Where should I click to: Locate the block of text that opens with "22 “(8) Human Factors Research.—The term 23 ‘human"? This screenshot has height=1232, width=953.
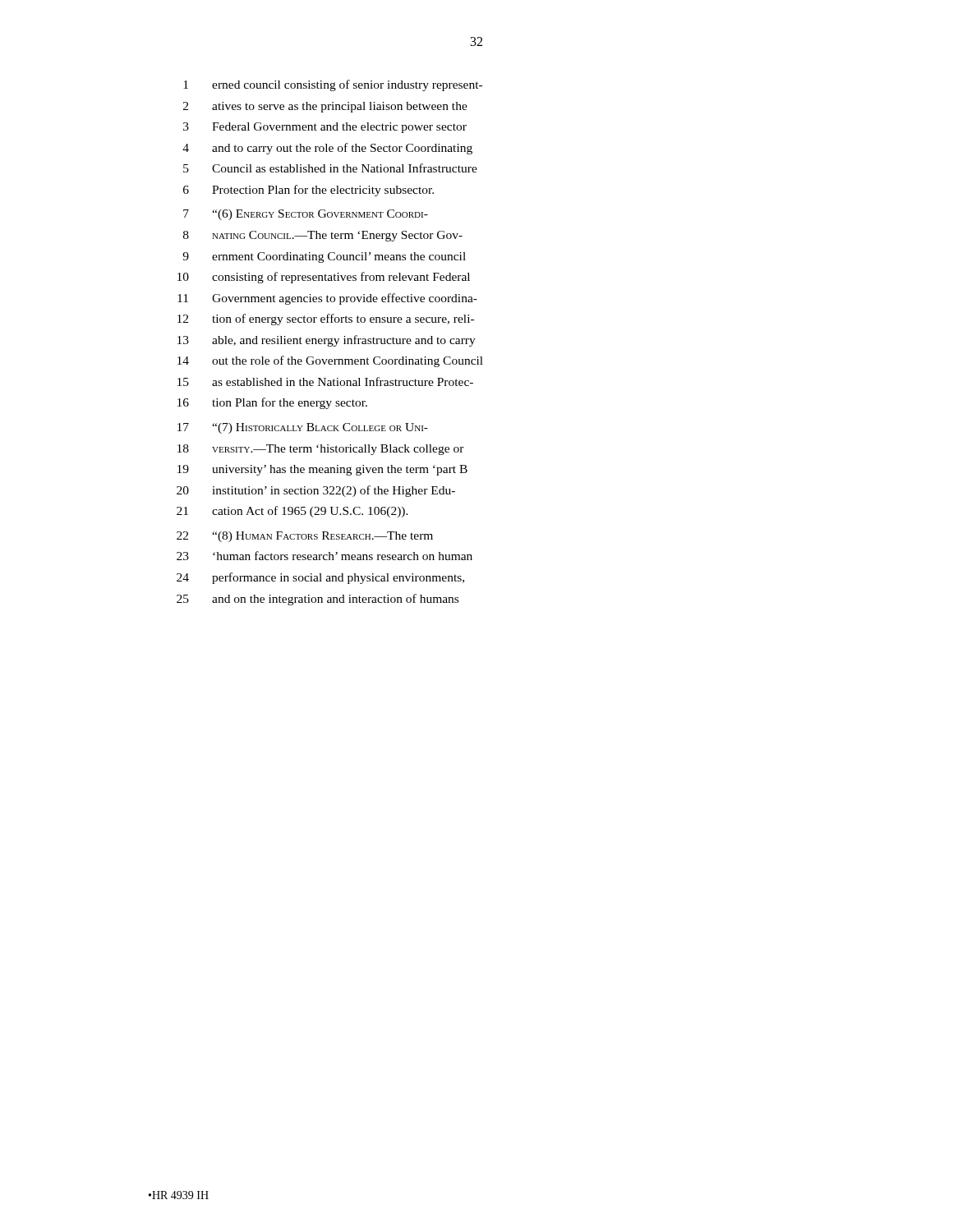[x=305, y=537]
